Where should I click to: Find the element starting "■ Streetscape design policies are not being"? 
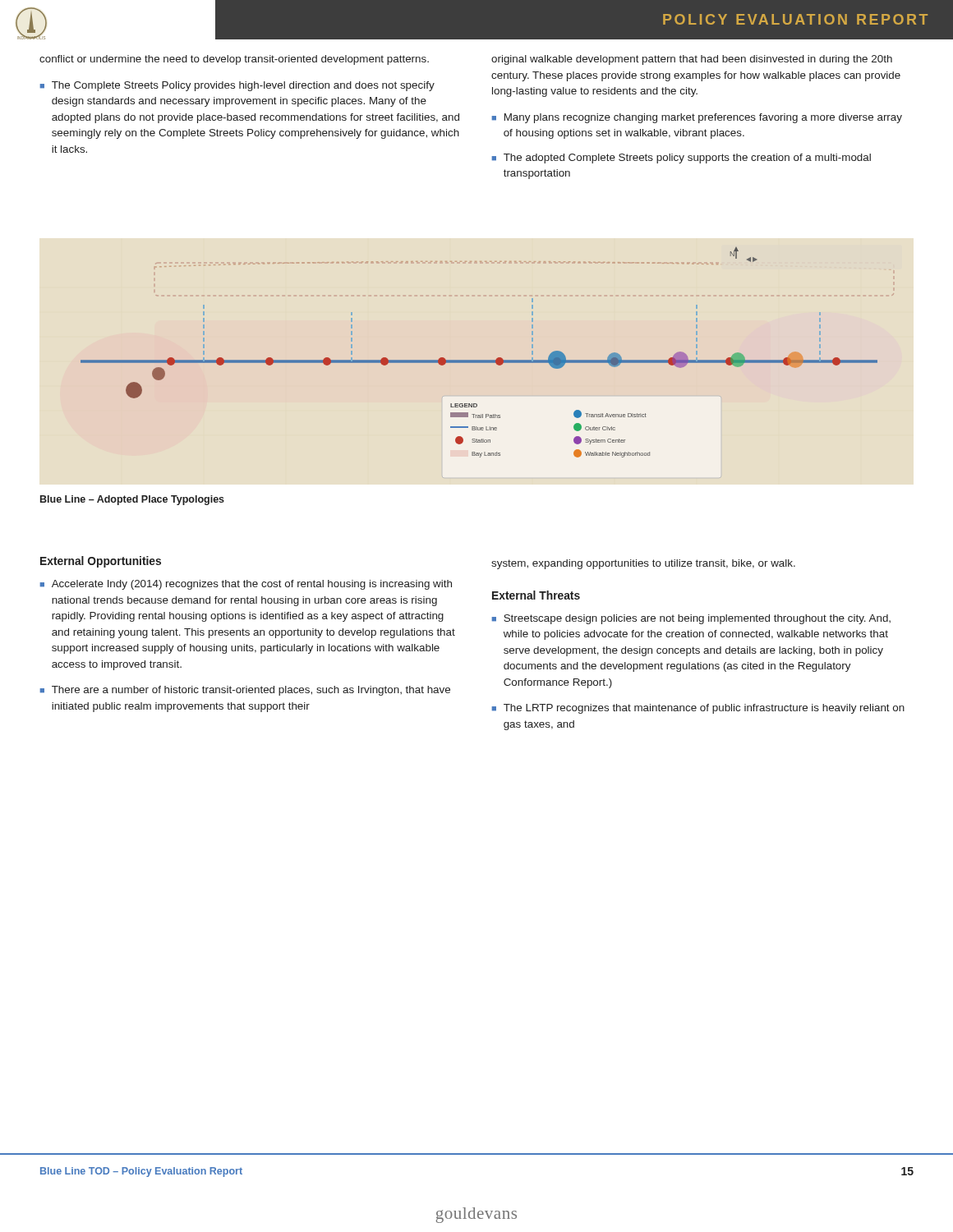pos(702,650)
